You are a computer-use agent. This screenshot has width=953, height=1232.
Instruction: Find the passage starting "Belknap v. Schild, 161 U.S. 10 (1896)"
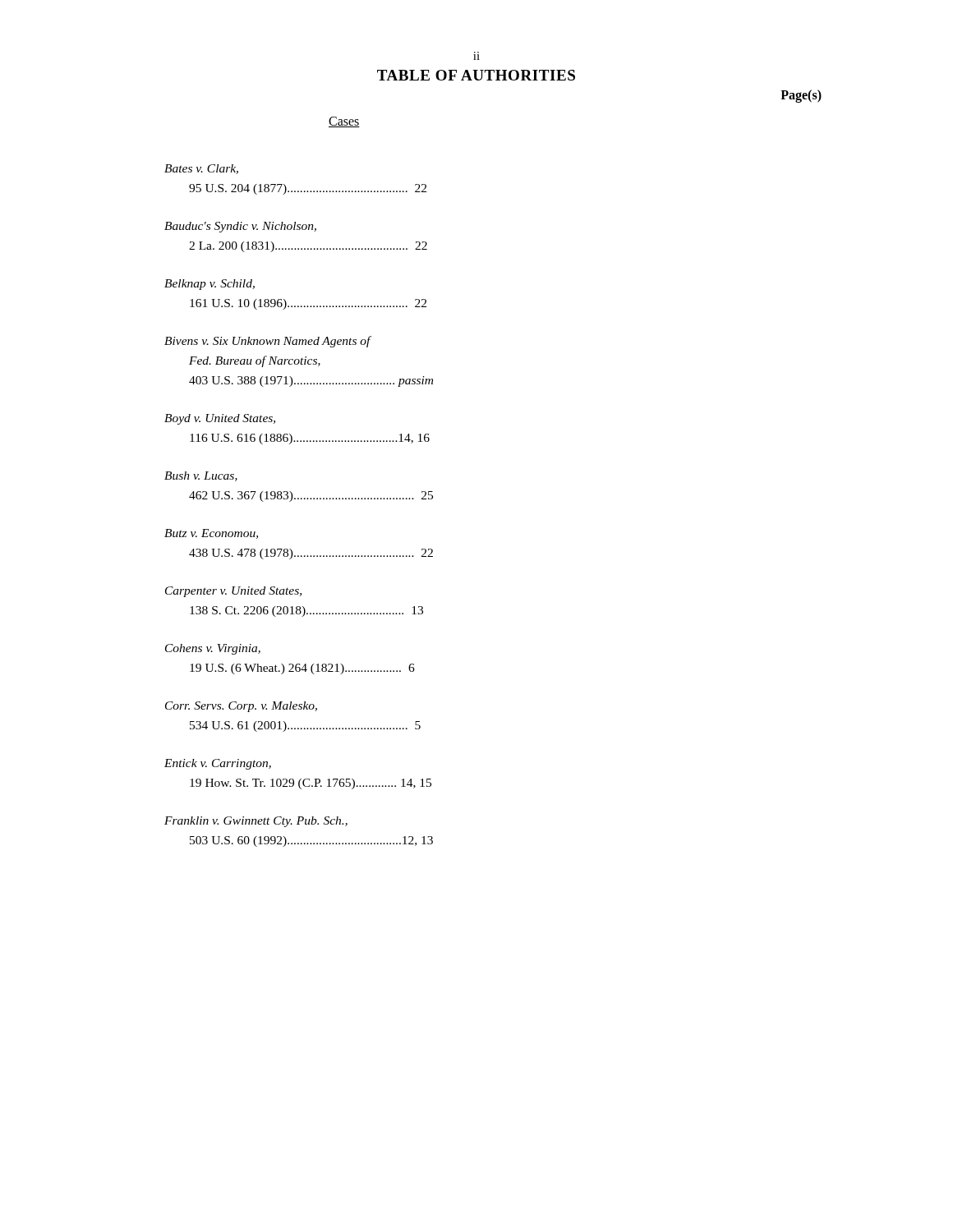(209, 285)
